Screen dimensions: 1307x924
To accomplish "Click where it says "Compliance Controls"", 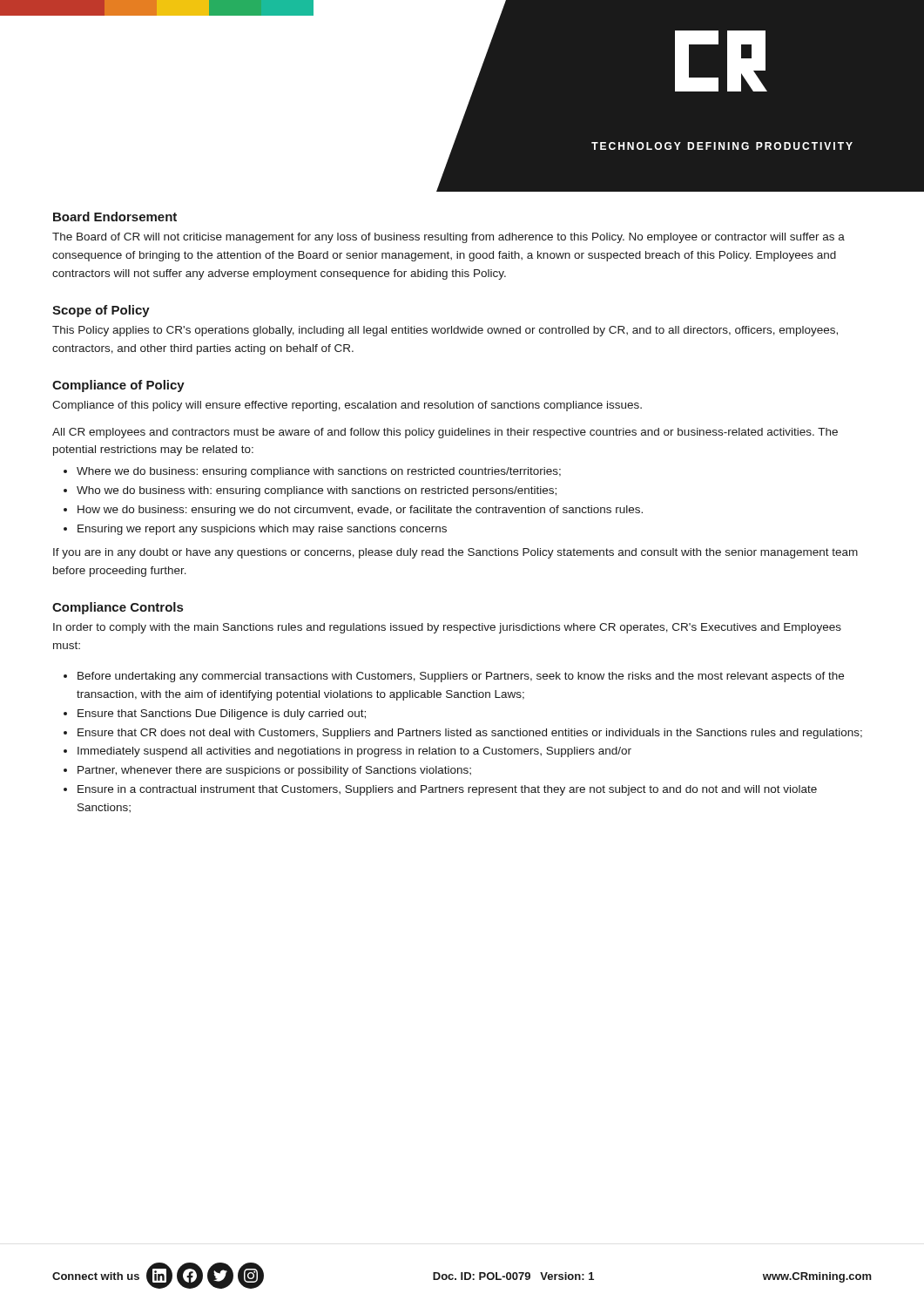I will click(118, 607).
